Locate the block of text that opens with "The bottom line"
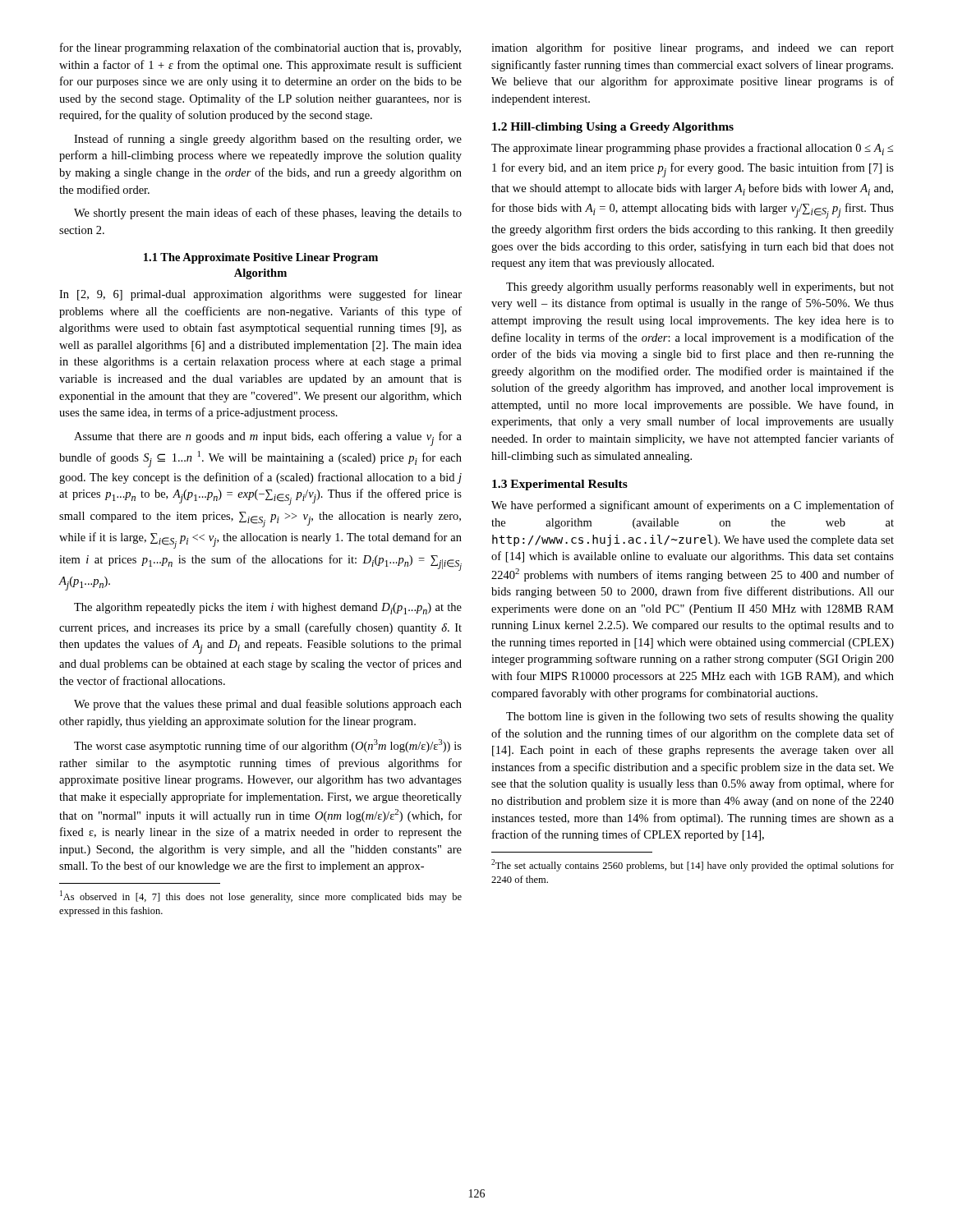The width and height of the screenshot is (953, 1232). [x=693, y=776]
